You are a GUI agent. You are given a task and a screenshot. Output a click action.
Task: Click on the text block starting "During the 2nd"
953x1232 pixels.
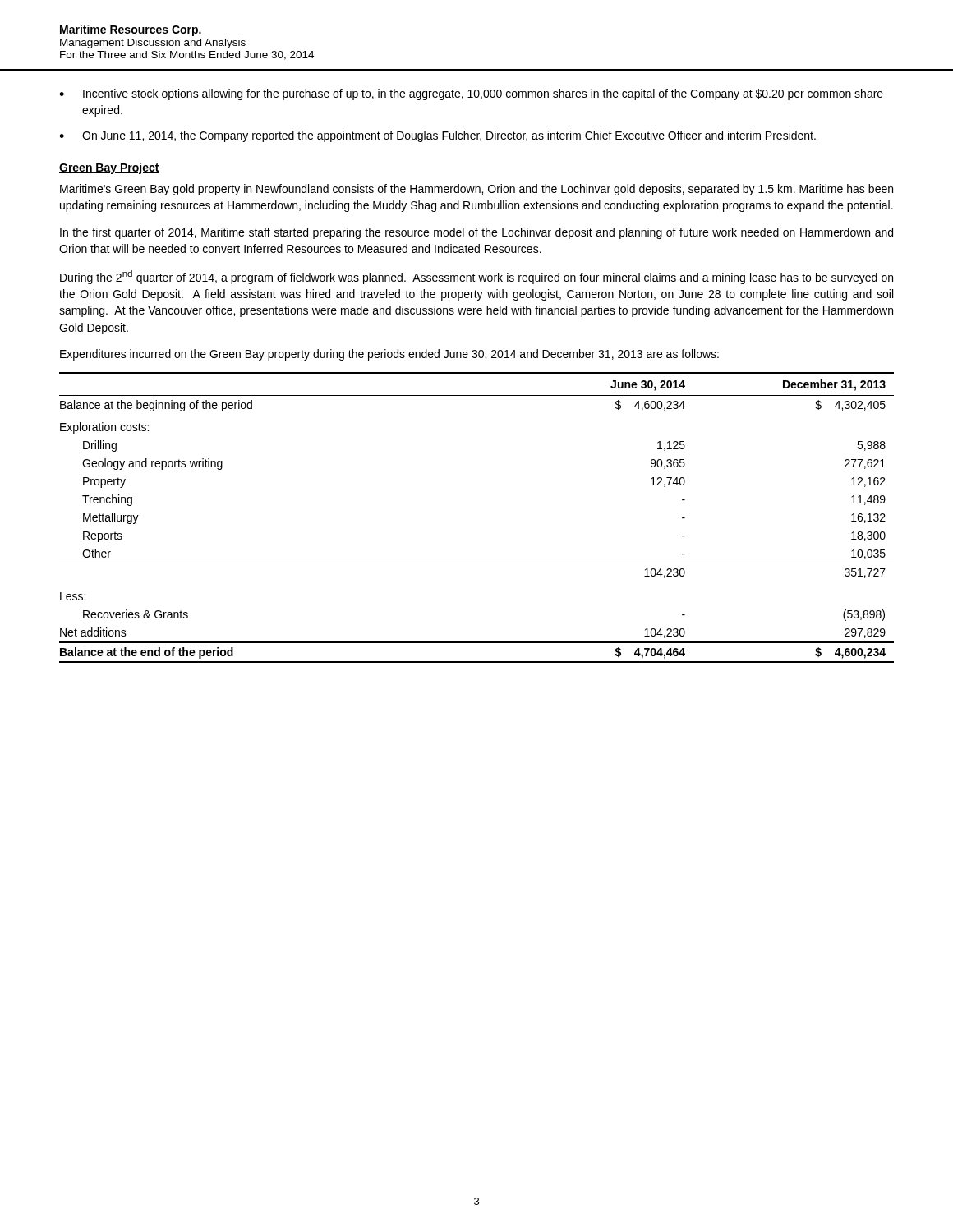(476, 301)
